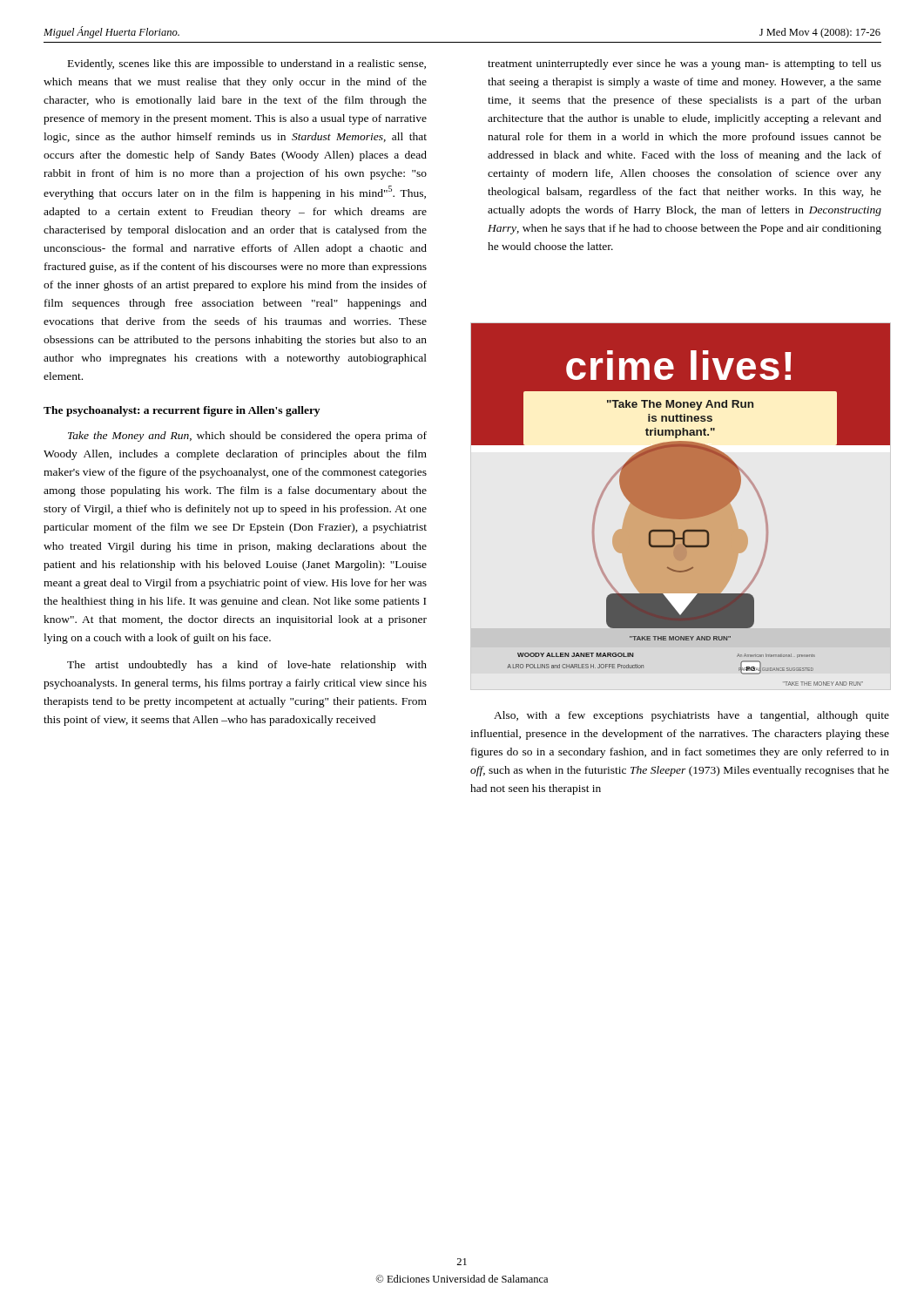Viewport: 924px width, 1307px height.
Task: Find the text block that reads "Evidently, scenes like"
Action: (x=235, y=220)
